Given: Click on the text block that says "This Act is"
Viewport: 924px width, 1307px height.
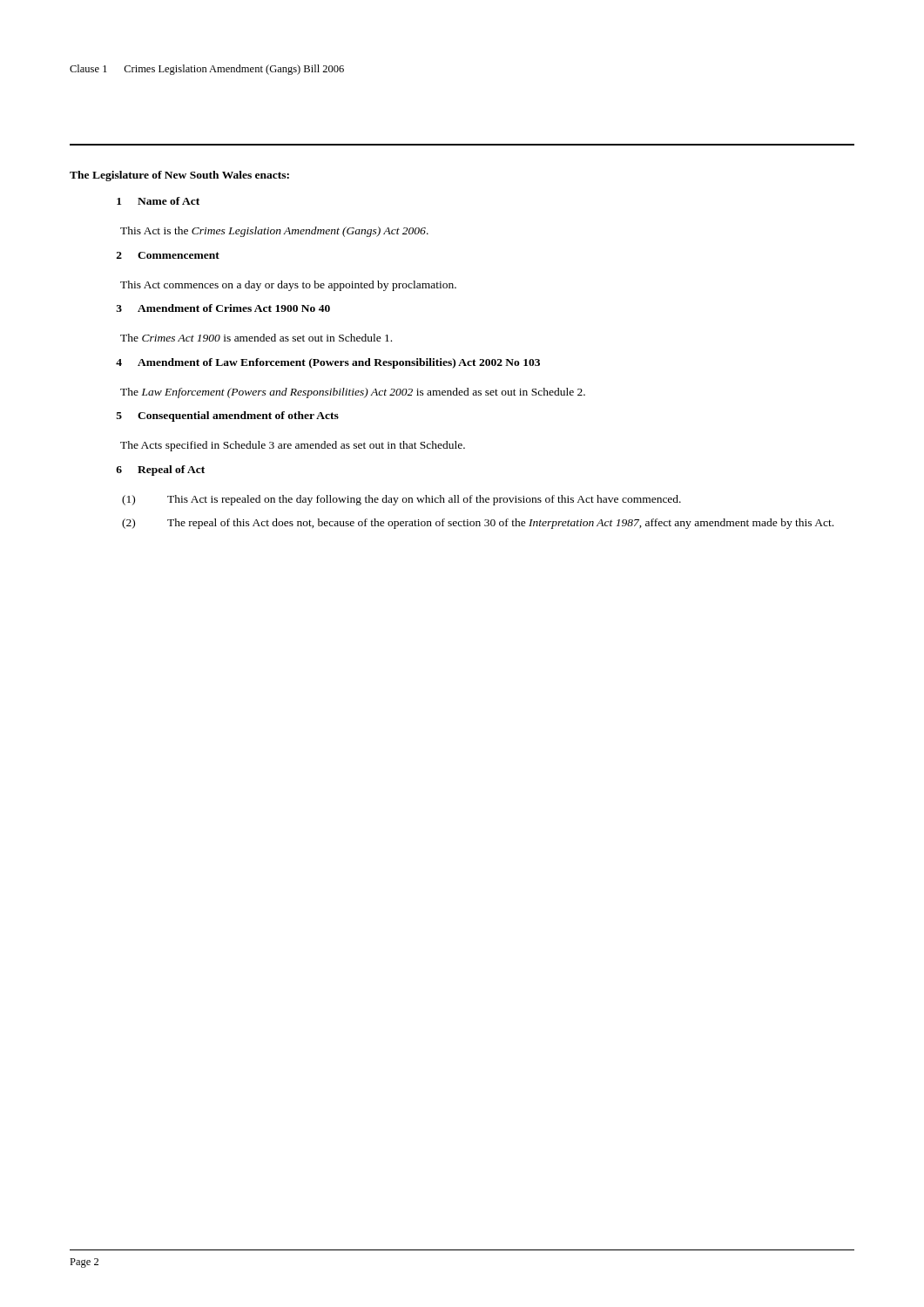Looking at the screenshot, I should [274, 230].
